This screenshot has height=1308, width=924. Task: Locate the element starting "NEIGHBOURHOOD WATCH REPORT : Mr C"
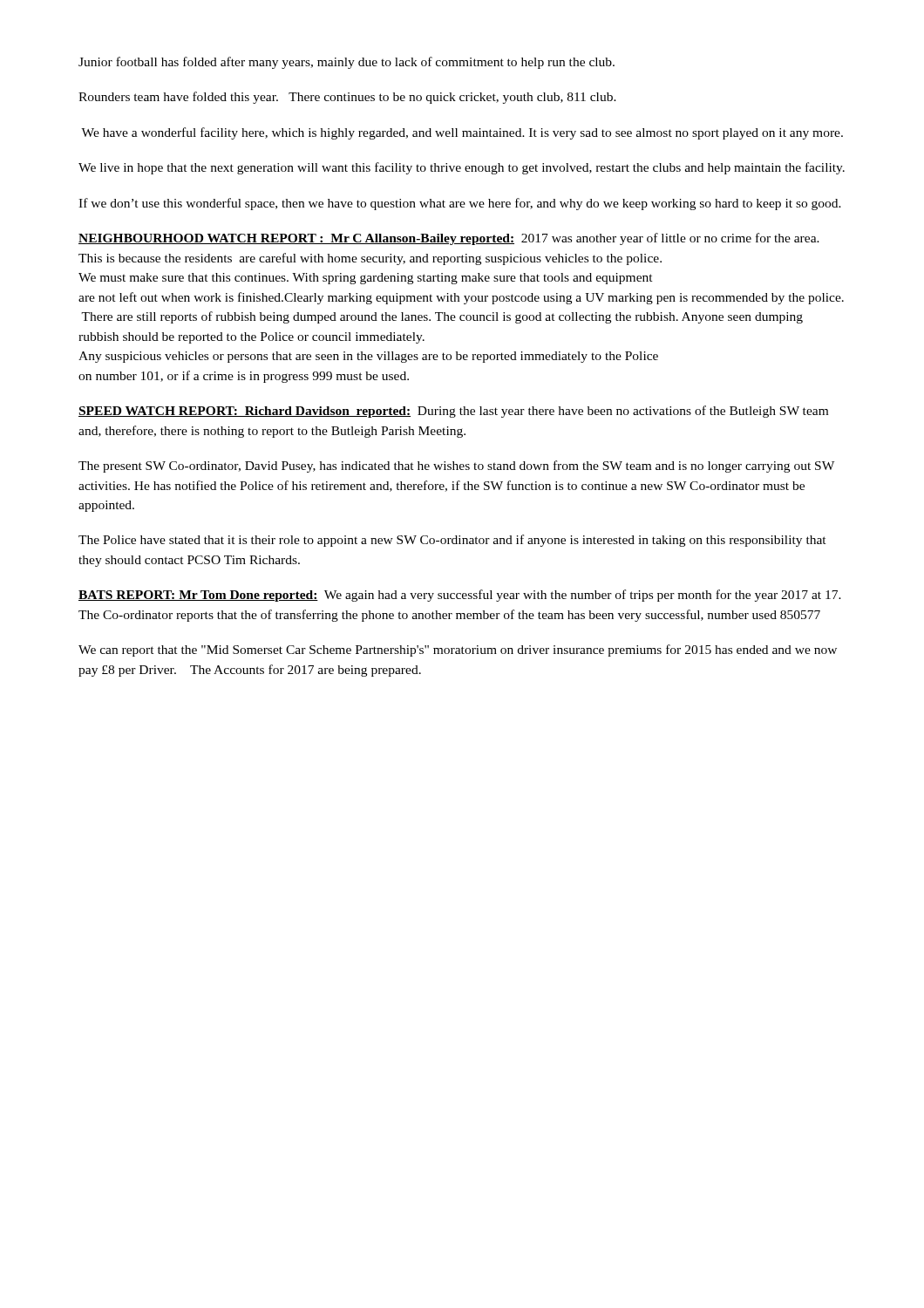(x=462, y=307)
